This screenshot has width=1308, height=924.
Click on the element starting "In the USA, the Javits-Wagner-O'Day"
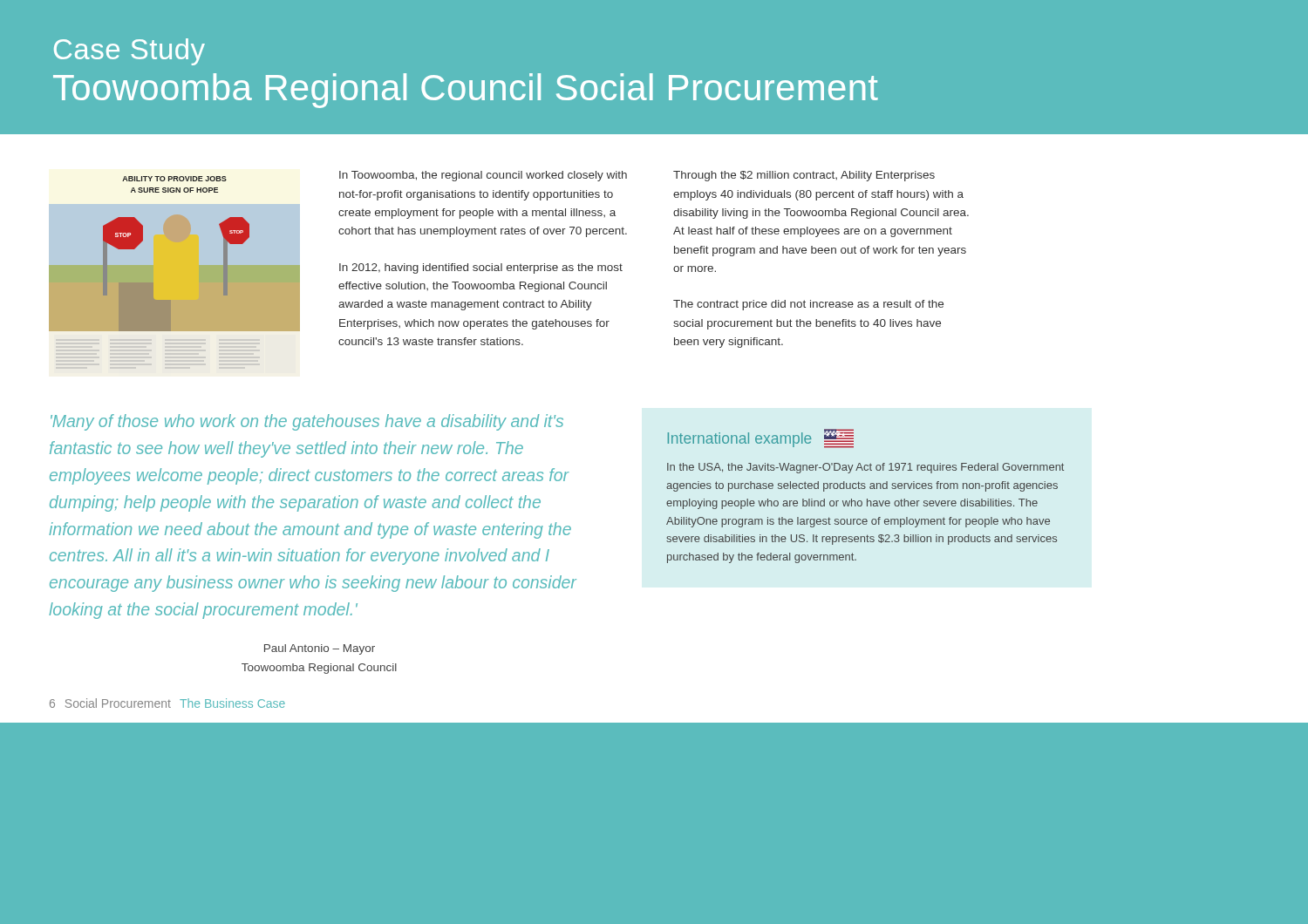(865, 512)
